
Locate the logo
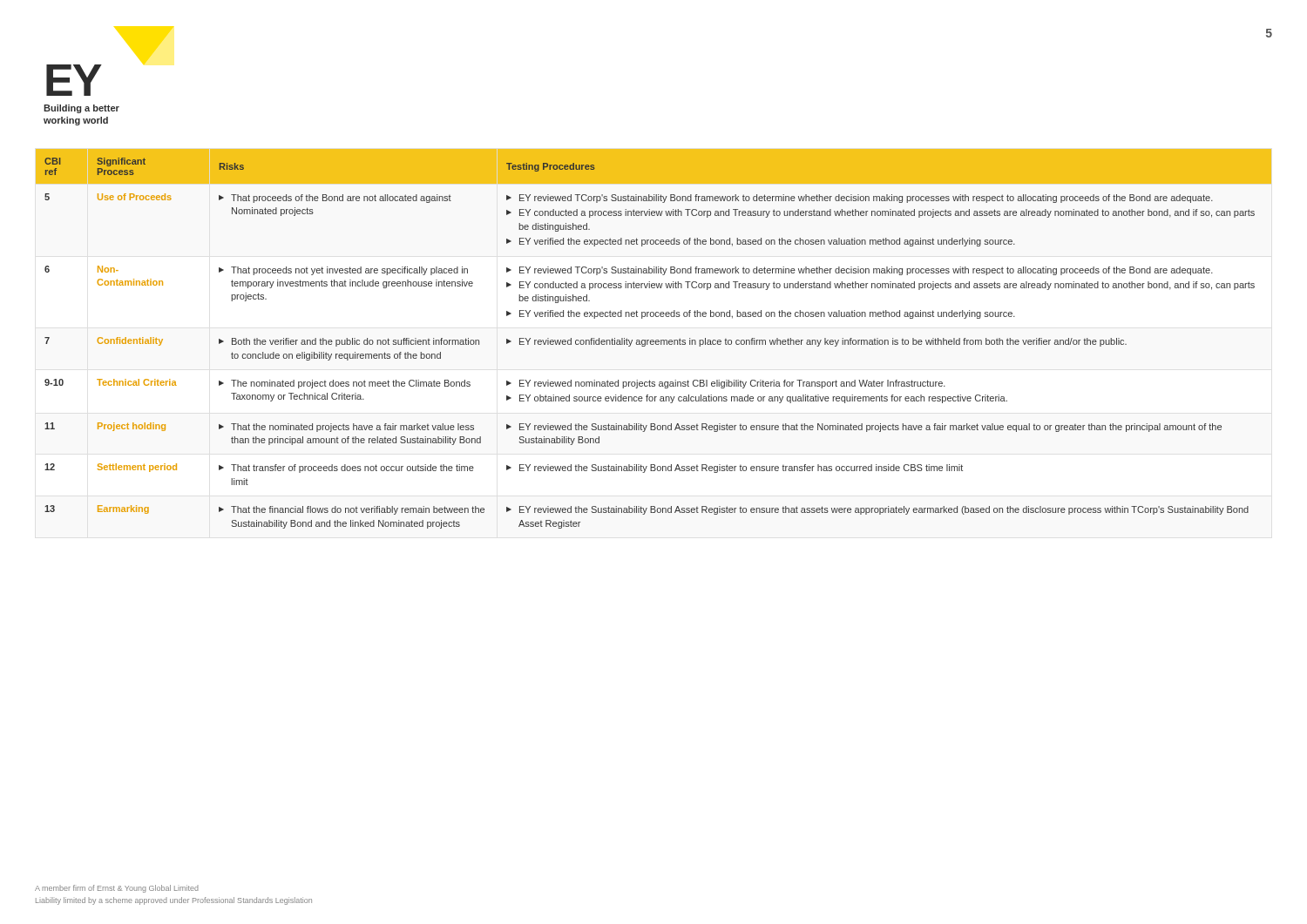(109, 75)
